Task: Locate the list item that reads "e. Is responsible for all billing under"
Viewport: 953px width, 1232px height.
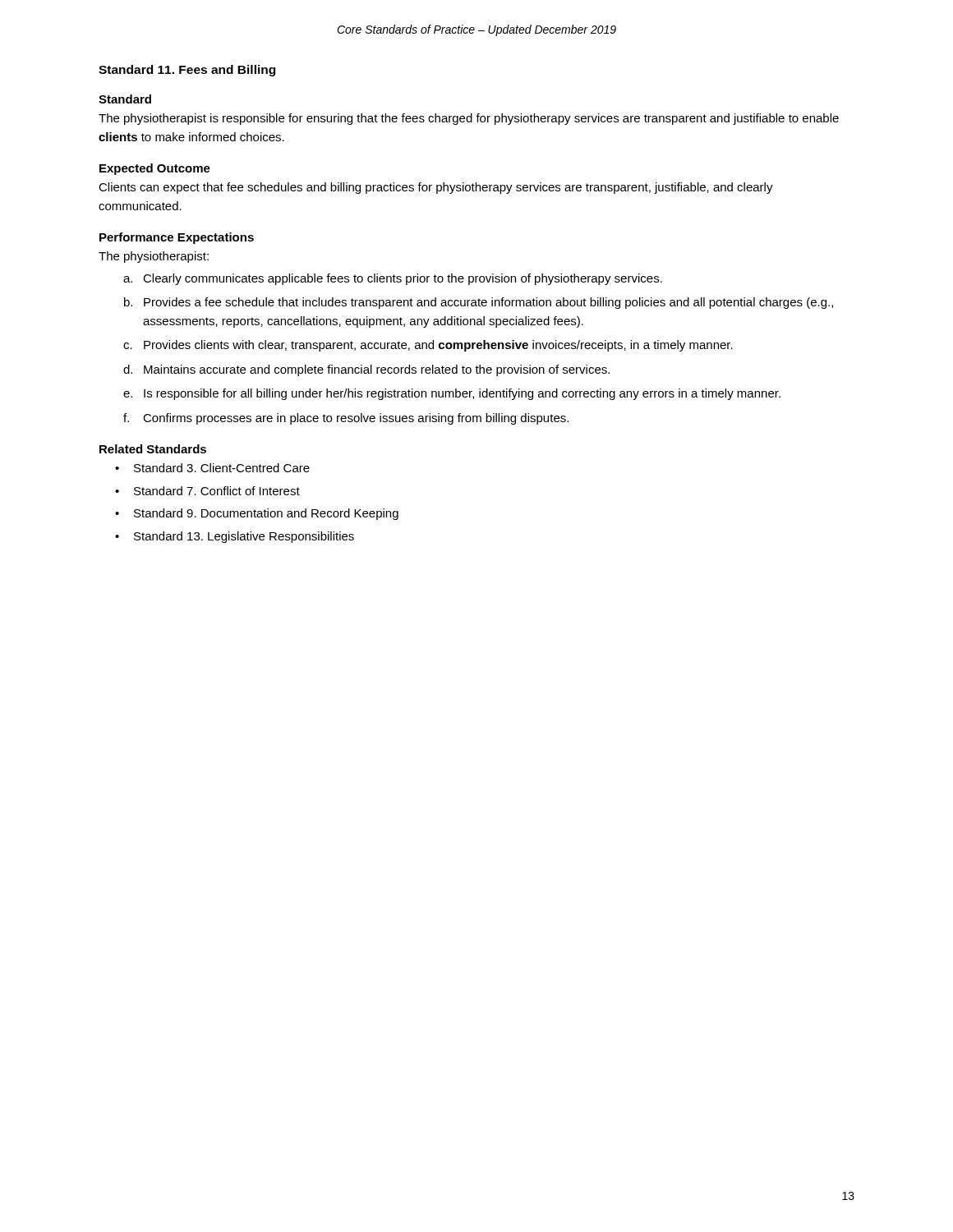Action: point(452,394)
